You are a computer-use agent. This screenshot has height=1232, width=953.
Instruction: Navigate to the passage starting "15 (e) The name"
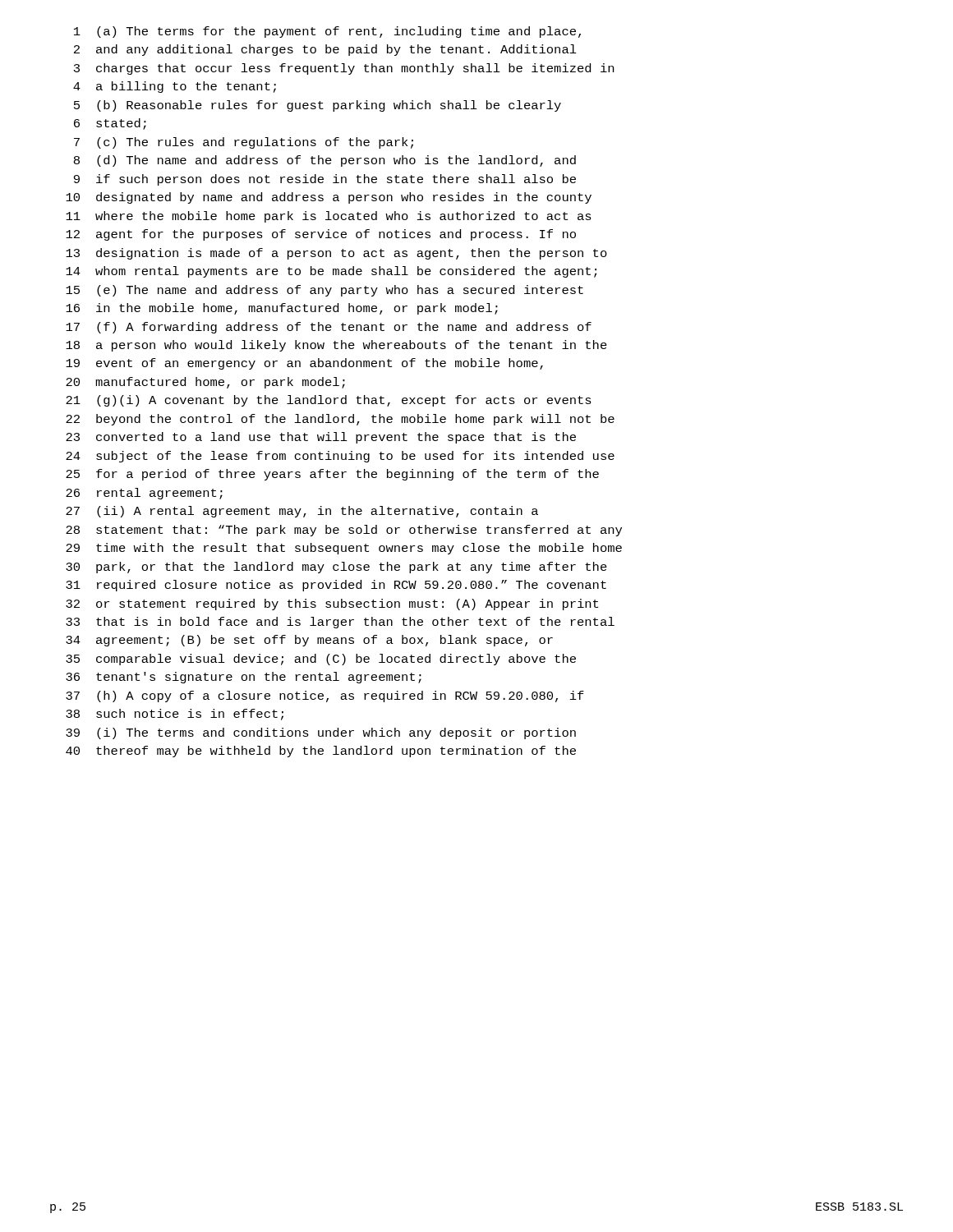(476, 300)
